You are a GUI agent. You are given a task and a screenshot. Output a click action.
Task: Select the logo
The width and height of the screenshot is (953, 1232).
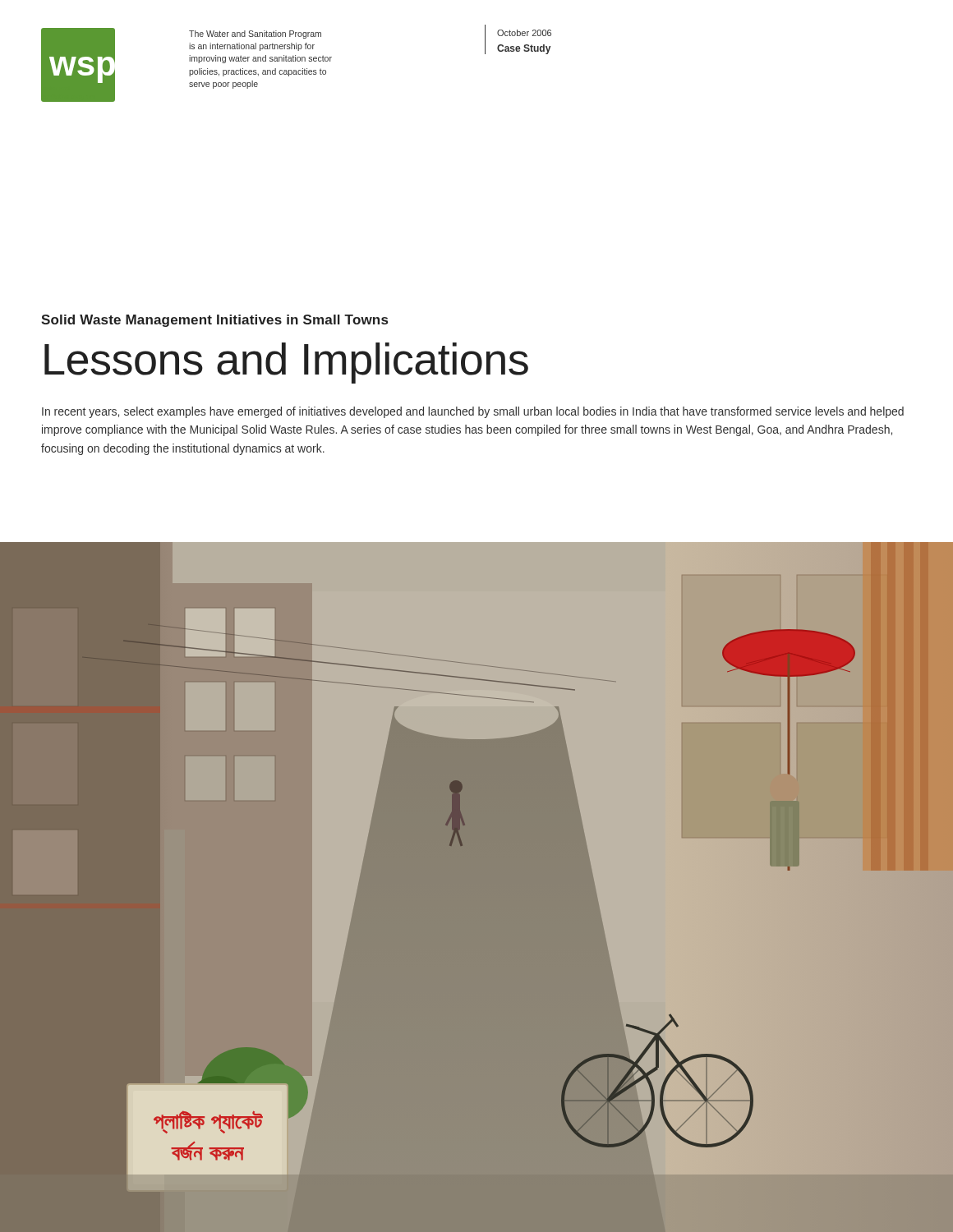pos(107,63)
